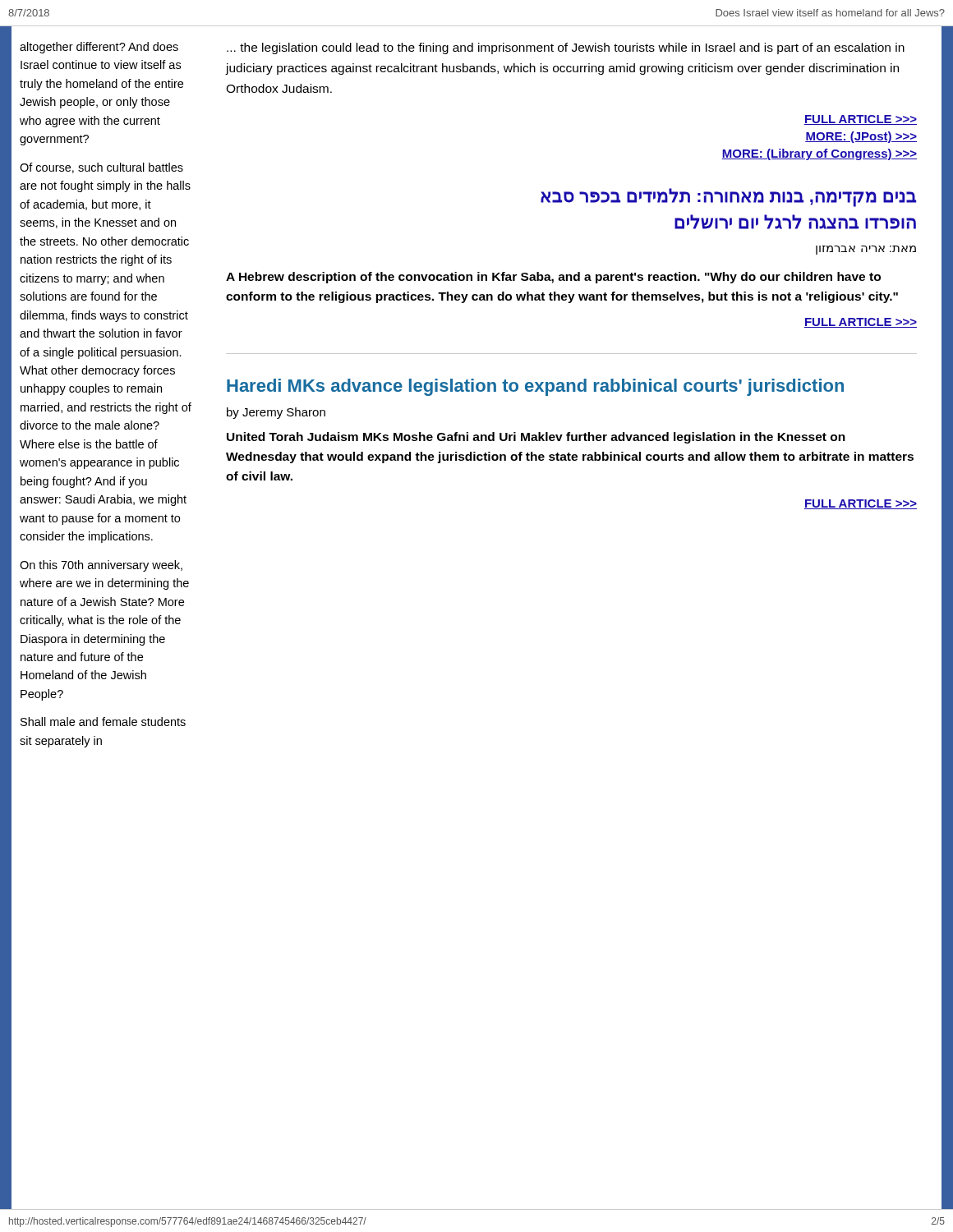Click on the text block that says "altogether different? And does Israel continue"
This screenshot has width=953, height=1232.
(106, 394)
